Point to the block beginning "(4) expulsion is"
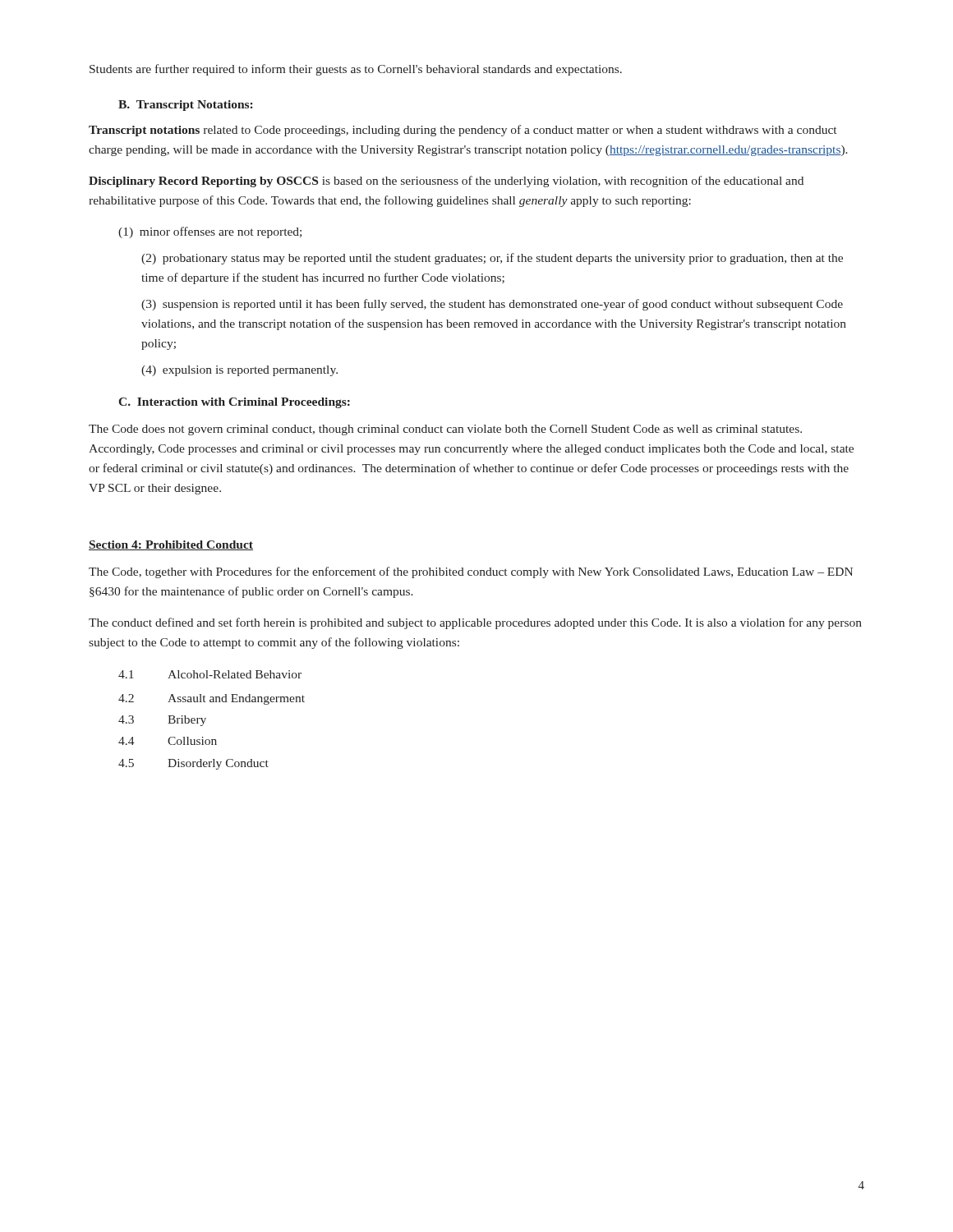The image size is (953, 1232). coord(240,369)
